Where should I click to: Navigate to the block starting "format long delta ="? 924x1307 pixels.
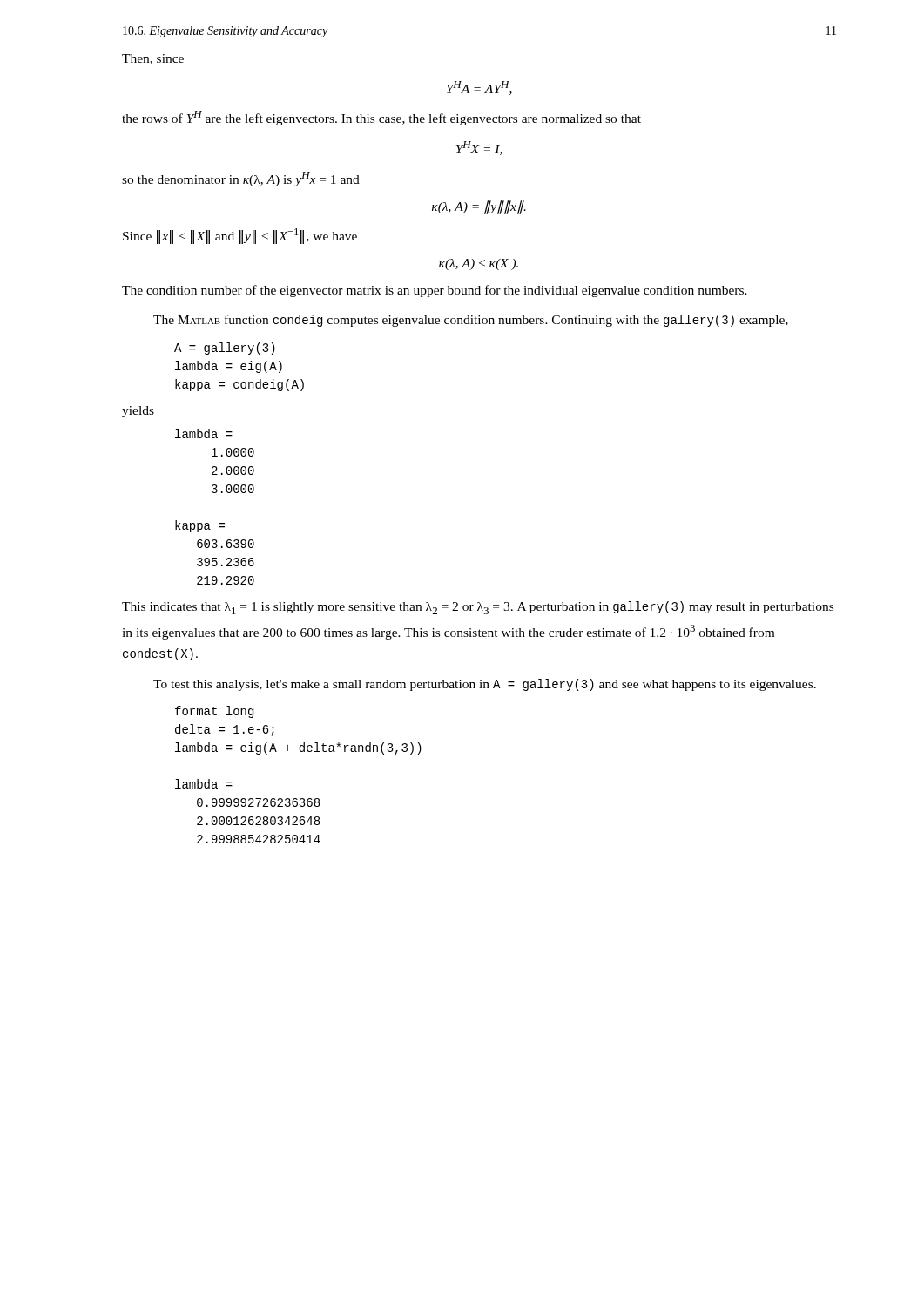[x=214, y=712]
